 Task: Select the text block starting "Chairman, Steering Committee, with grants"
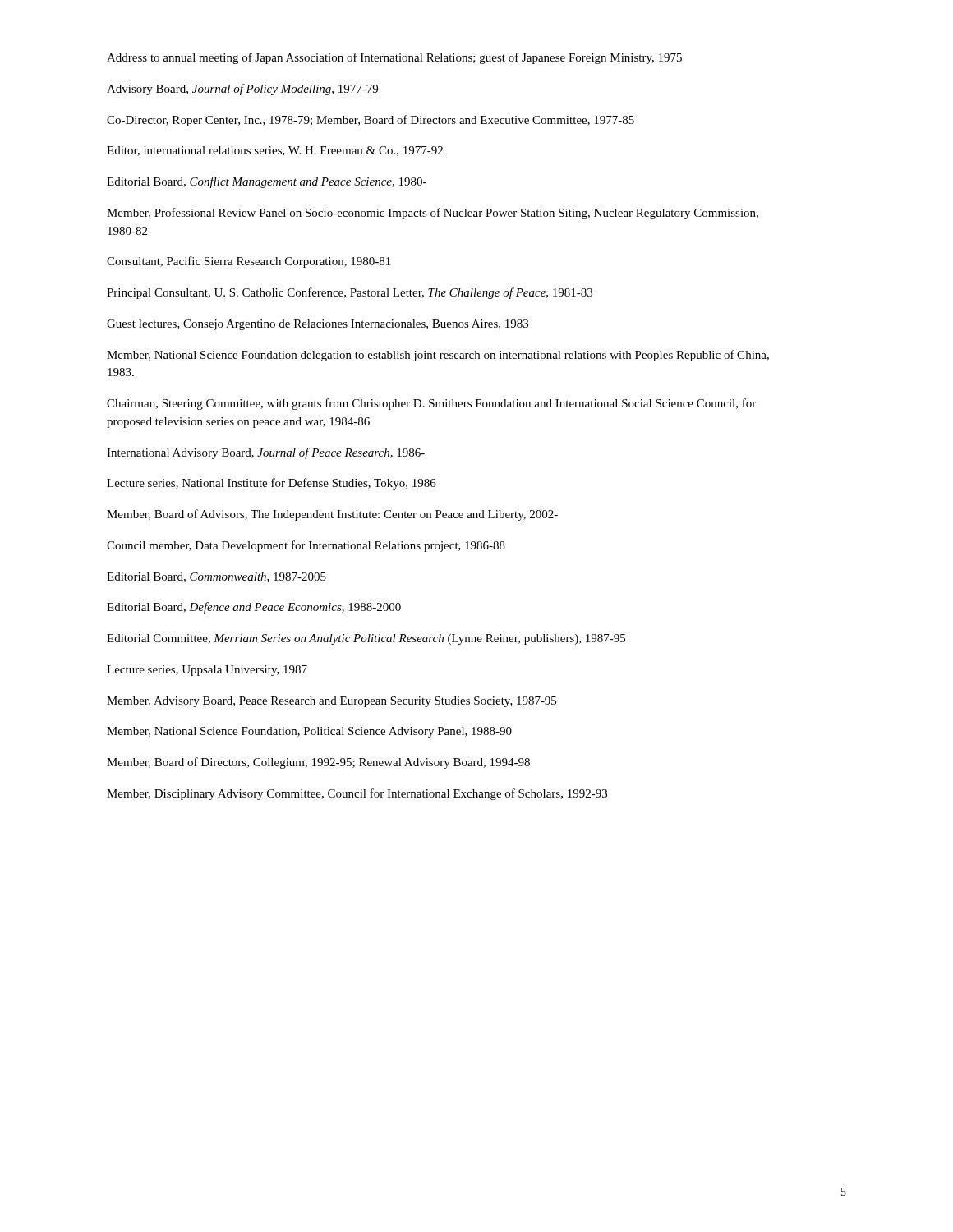pos(431,412)
